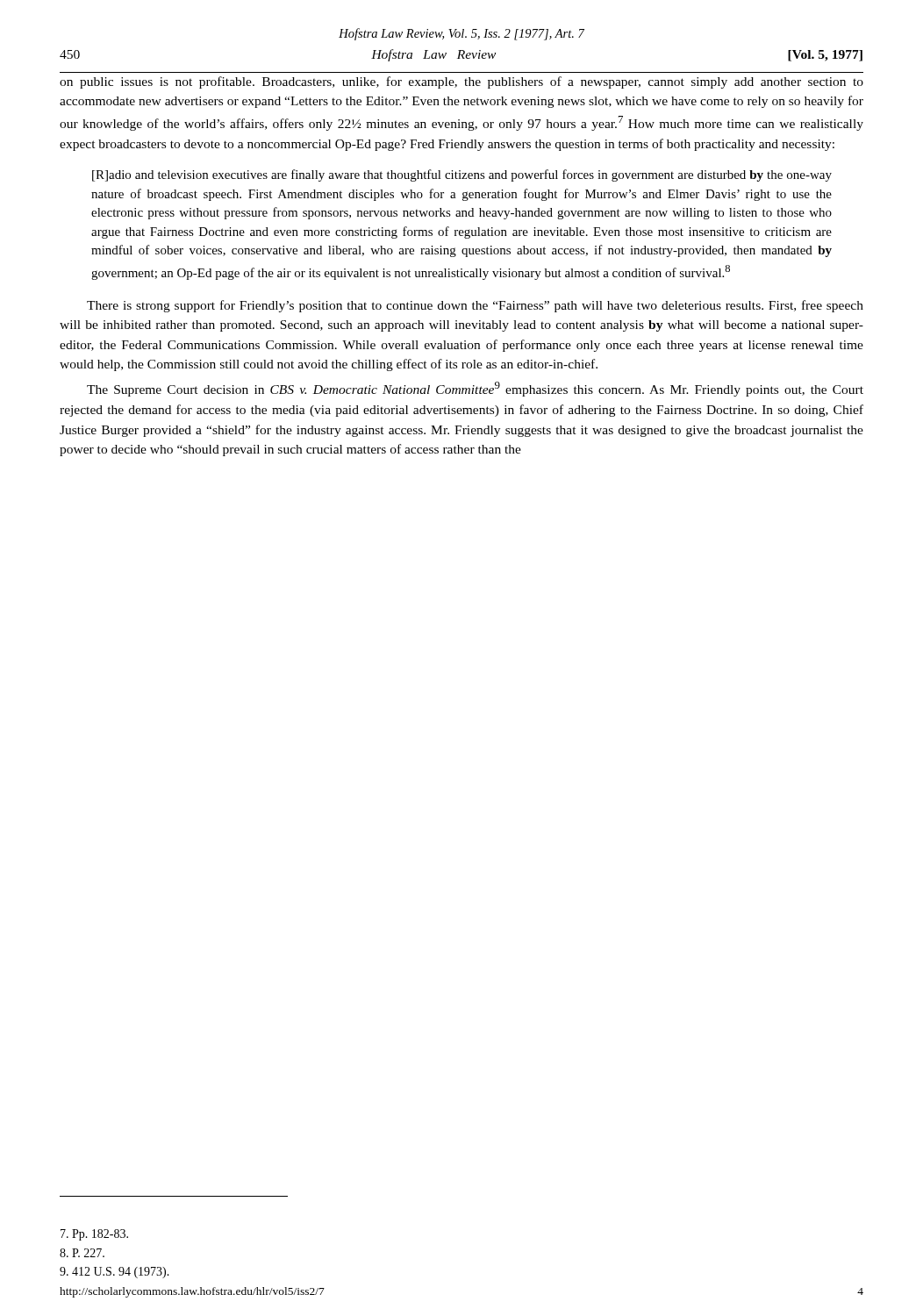This screenshot has height=1316, width=923.
Task: Navigate to the text starting "The Supreme Court decision in CBS v. Democratic"
Action: (x=462, y=418)
